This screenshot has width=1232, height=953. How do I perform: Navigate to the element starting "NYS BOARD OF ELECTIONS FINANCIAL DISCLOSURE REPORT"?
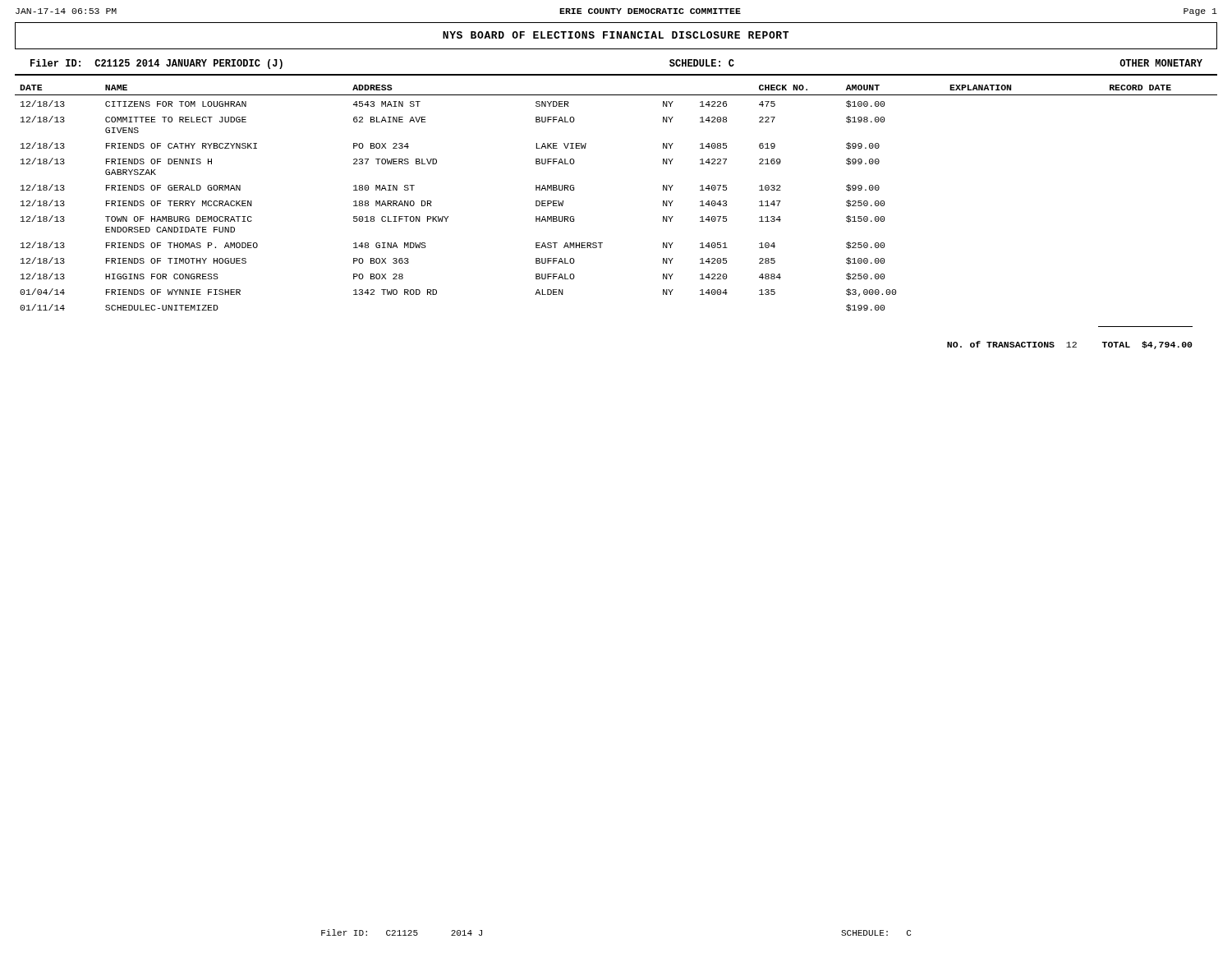click(616, 36)
